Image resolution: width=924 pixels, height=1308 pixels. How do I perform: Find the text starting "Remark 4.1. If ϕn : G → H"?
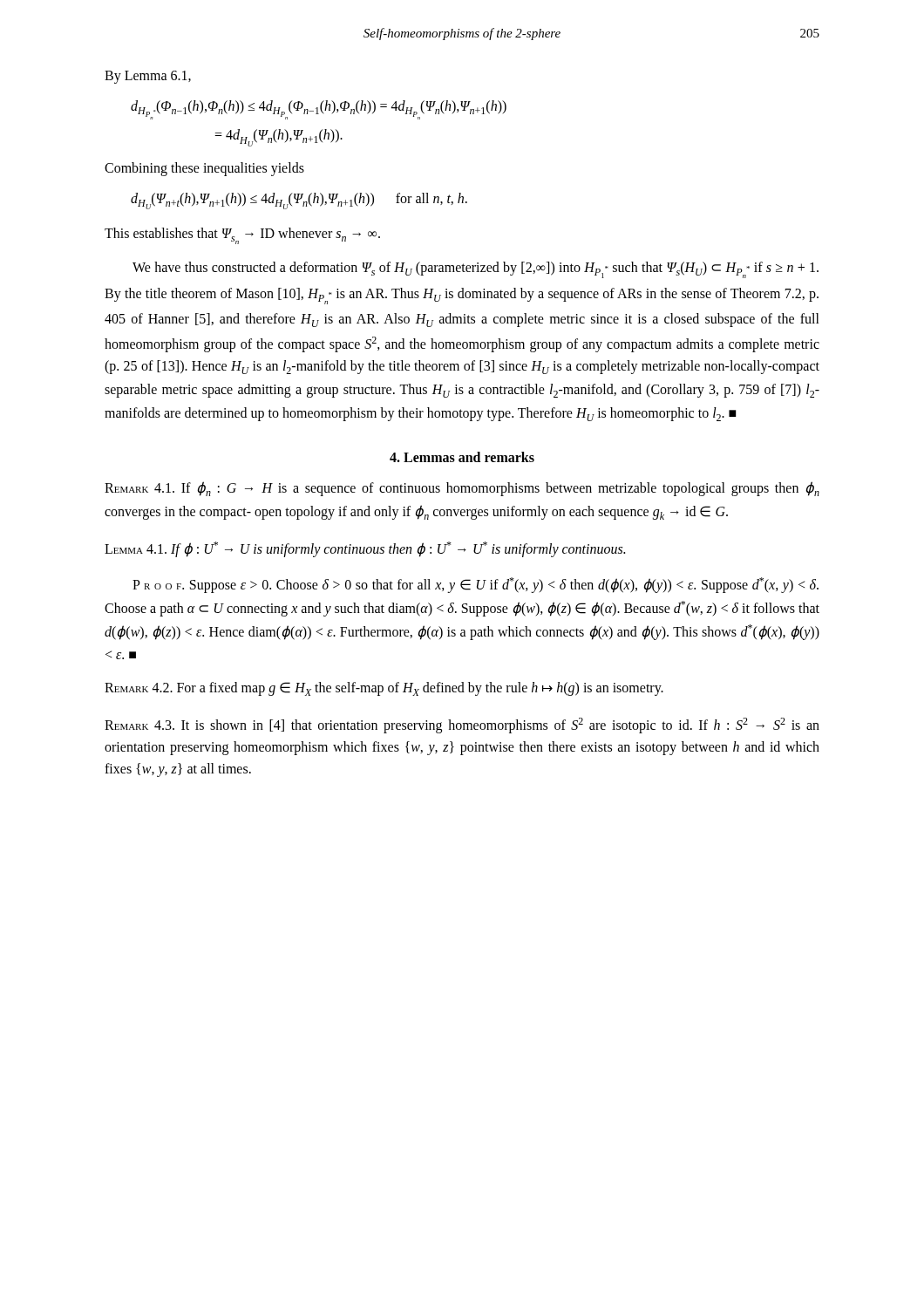[462, 502]
